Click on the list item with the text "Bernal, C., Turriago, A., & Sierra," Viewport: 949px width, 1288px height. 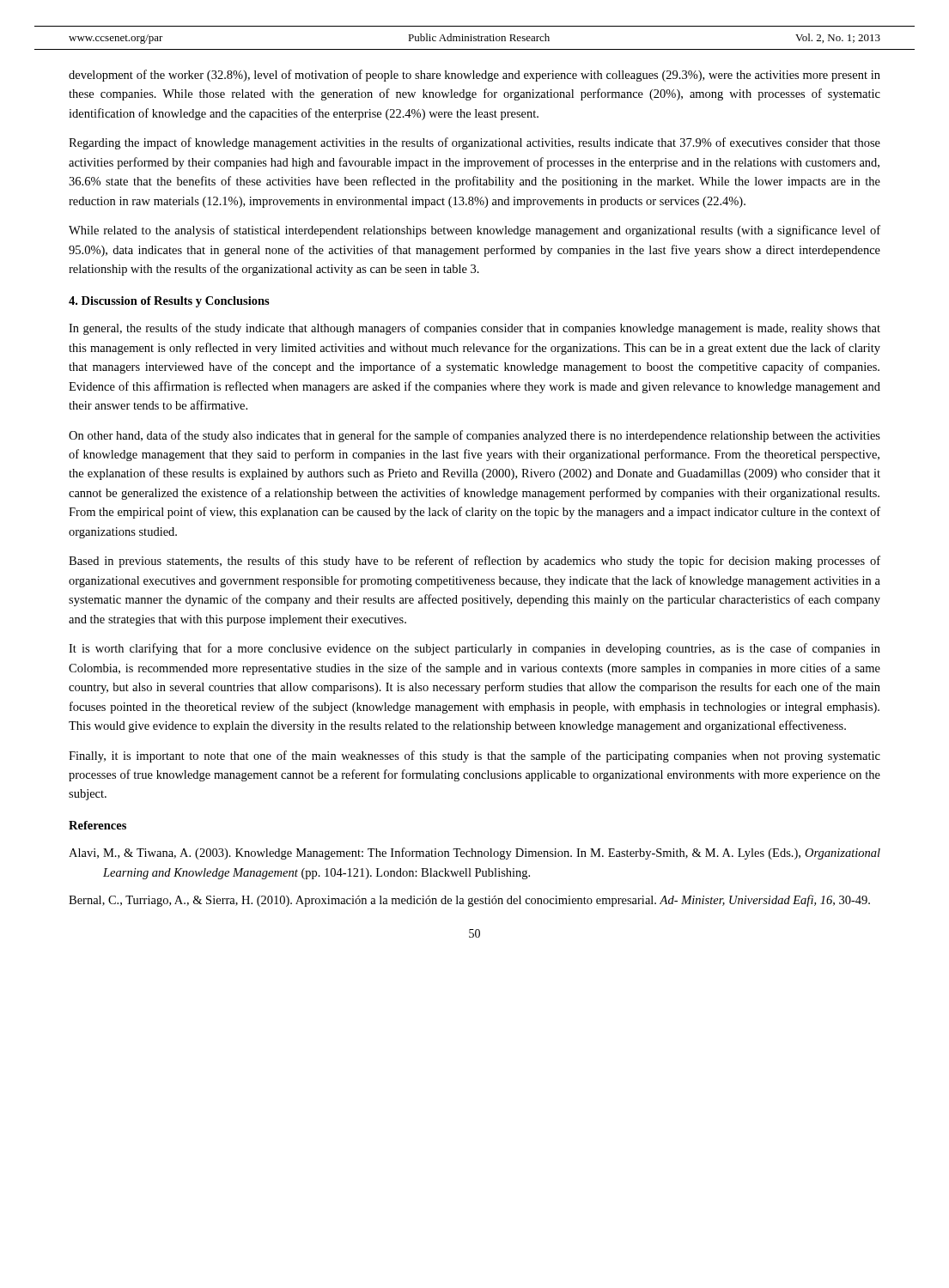click(470, 900)
